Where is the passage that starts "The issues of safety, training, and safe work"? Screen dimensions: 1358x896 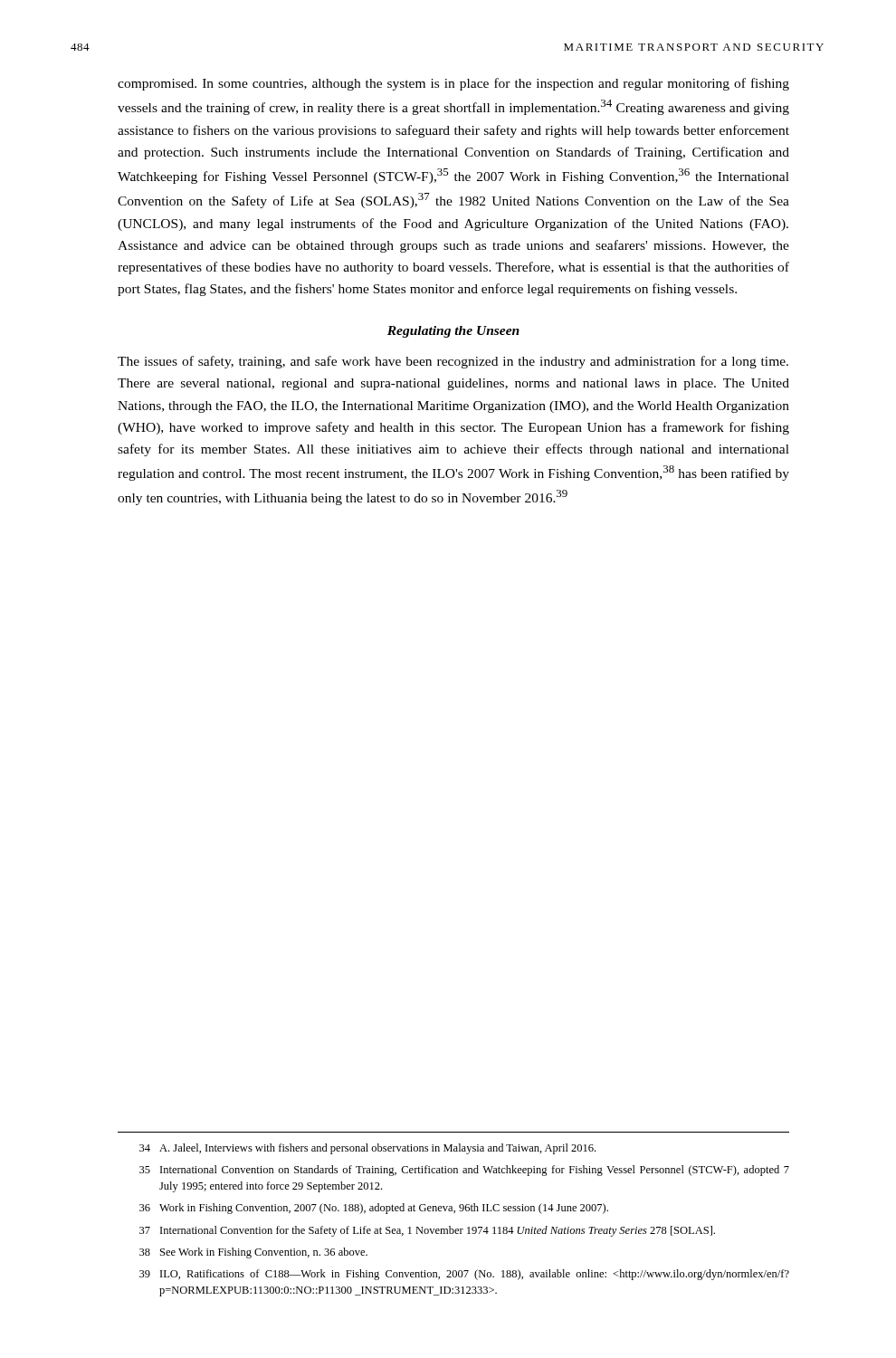point(453,429)
